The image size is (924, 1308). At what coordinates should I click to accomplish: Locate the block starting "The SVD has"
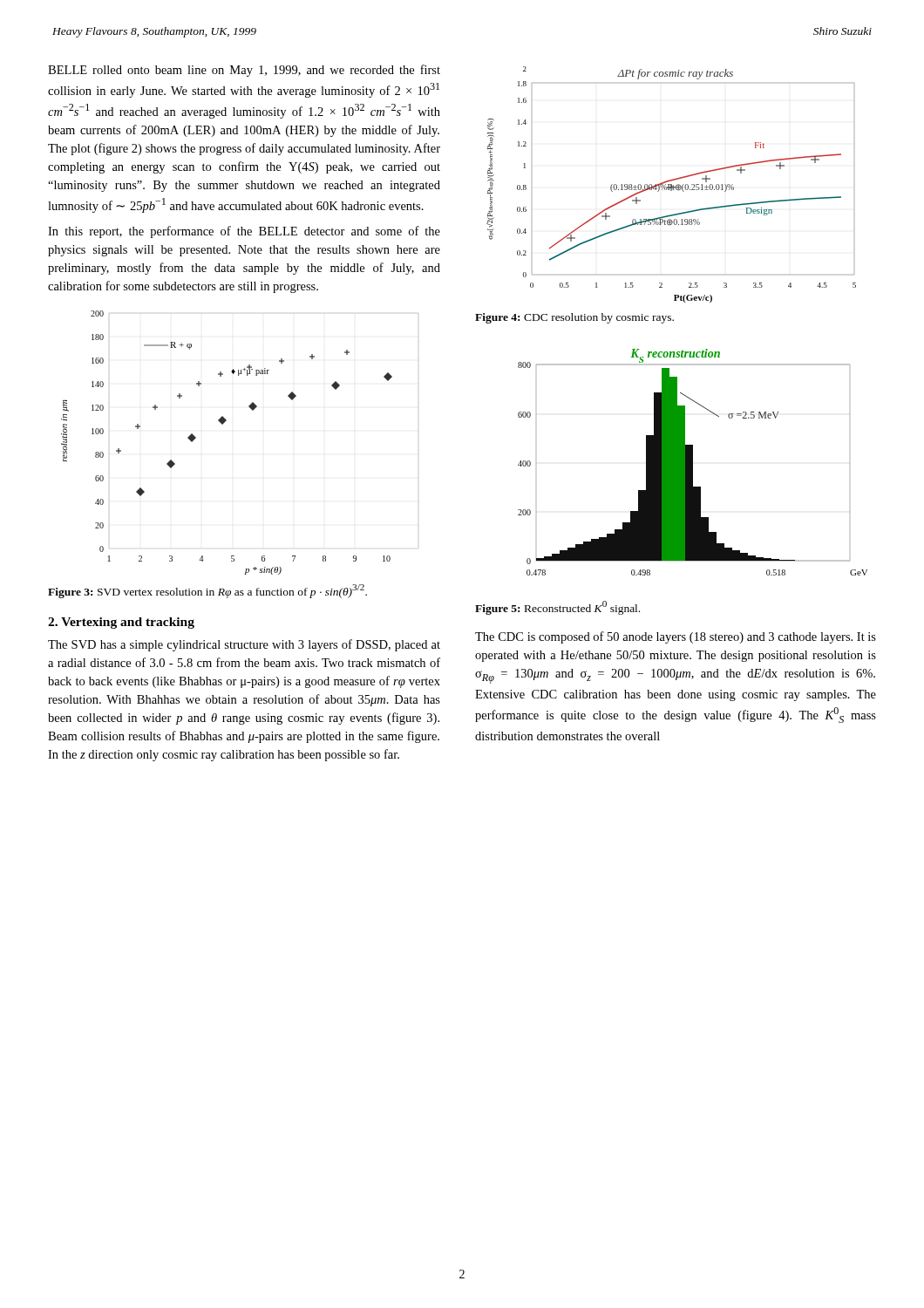click(244, 700)
